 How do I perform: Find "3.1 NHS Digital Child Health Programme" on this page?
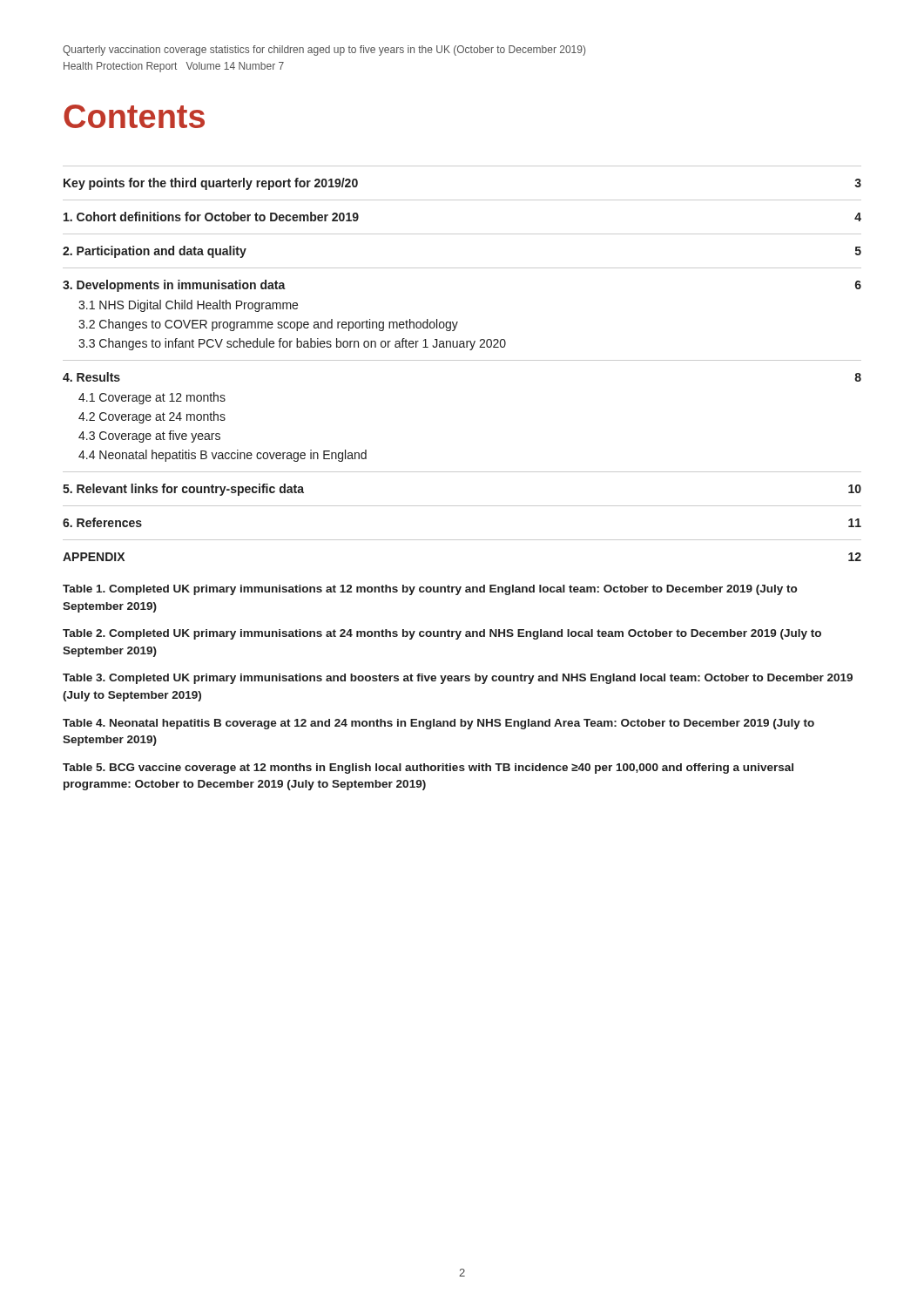point(188,305)
